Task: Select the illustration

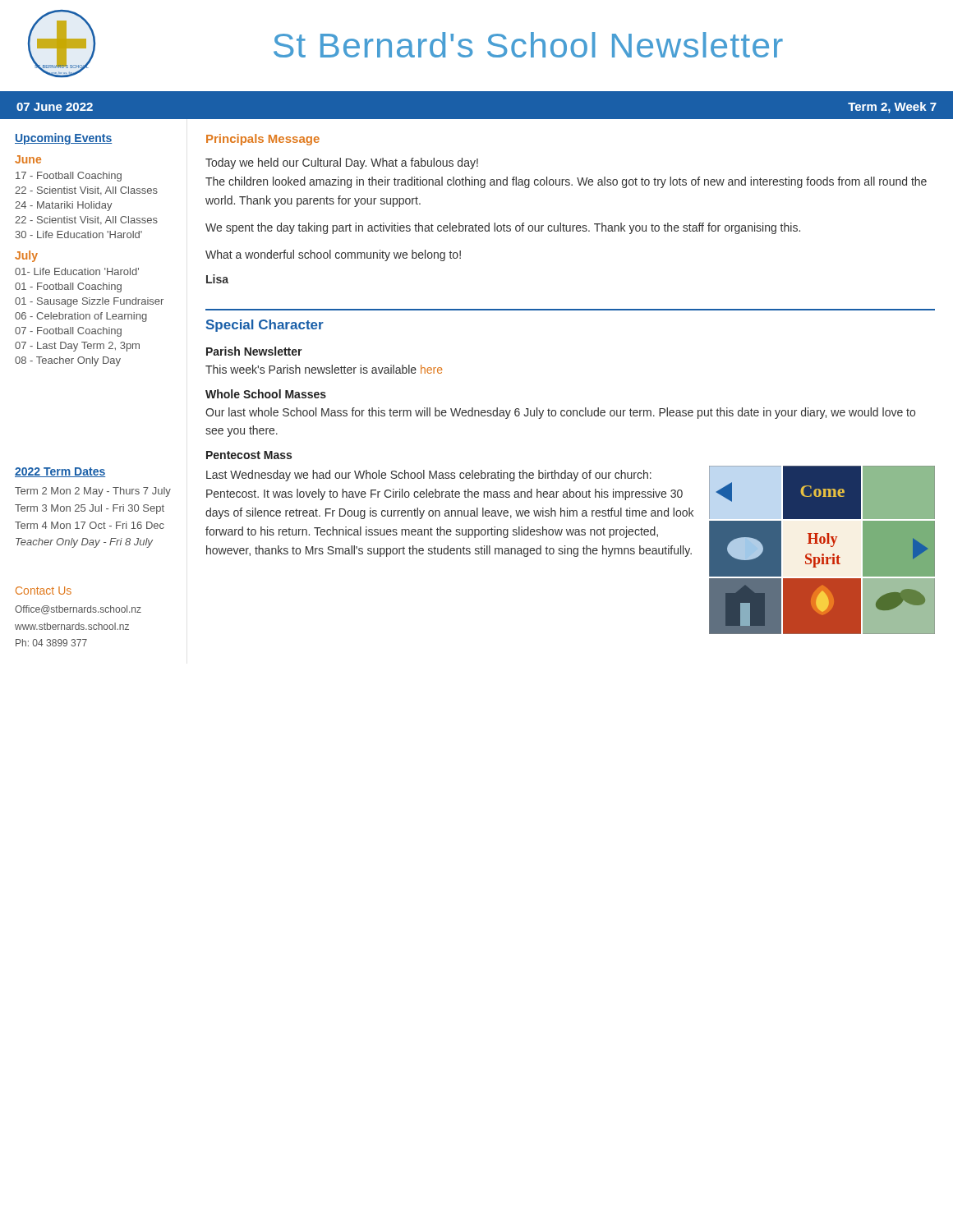Action: pyautogui.click(x=822, y=550)
